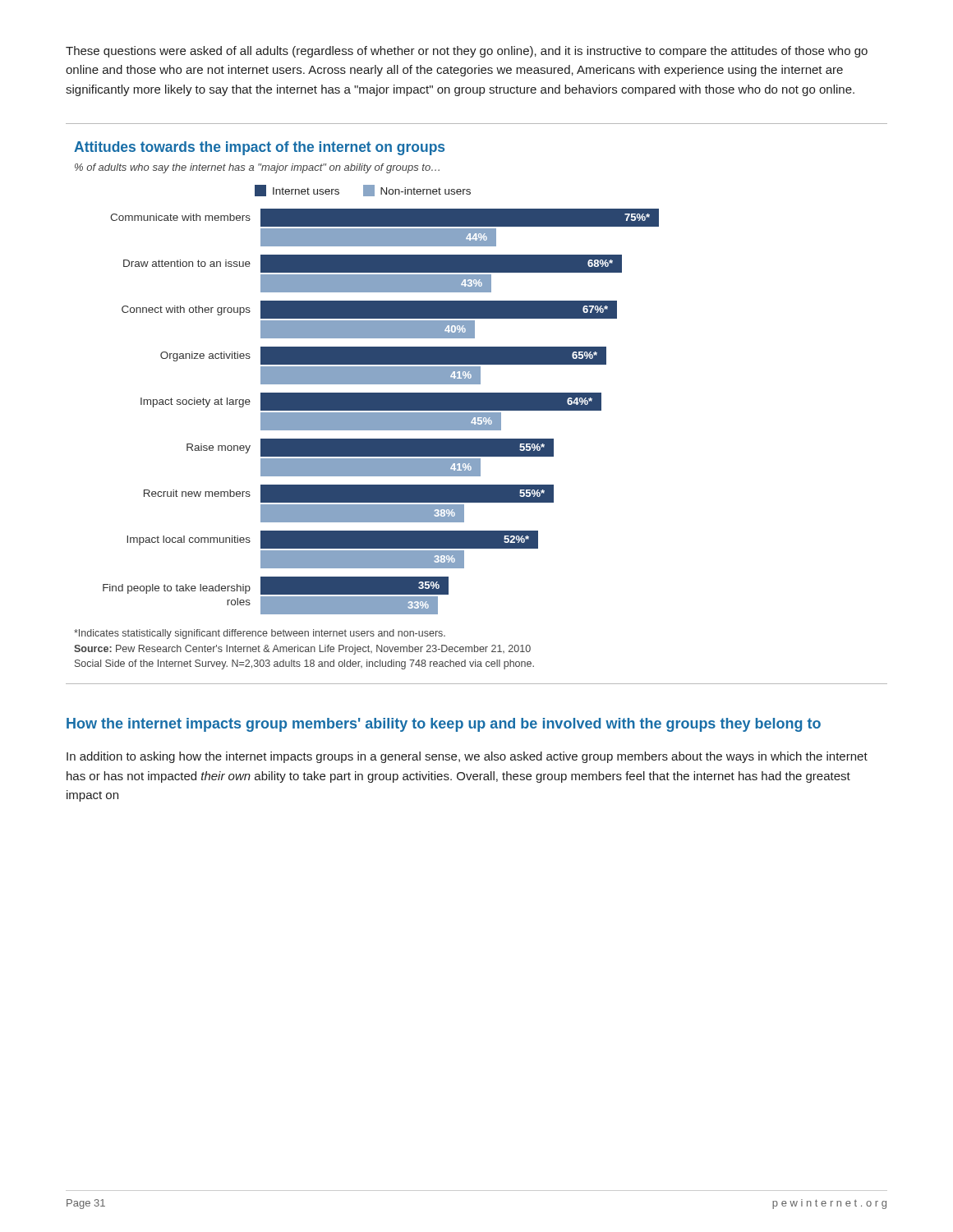This screenshot has height=1232, width=953.
Task: Locate the block of text that opens with "In addition to asking how the"
Action: tap(466, 775)
